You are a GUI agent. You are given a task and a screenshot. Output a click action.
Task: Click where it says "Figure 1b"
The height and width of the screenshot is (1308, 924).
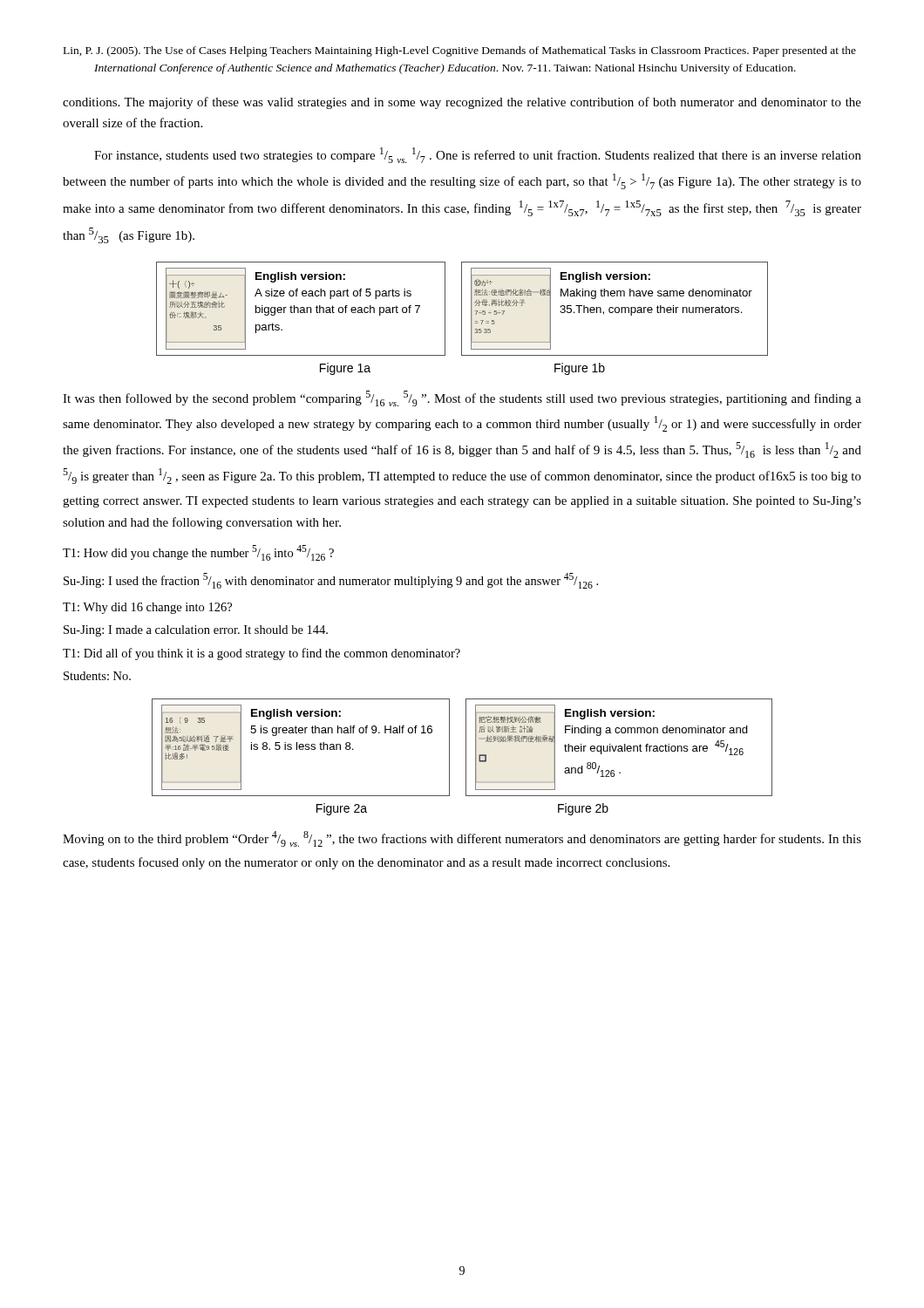pos(579,368)
